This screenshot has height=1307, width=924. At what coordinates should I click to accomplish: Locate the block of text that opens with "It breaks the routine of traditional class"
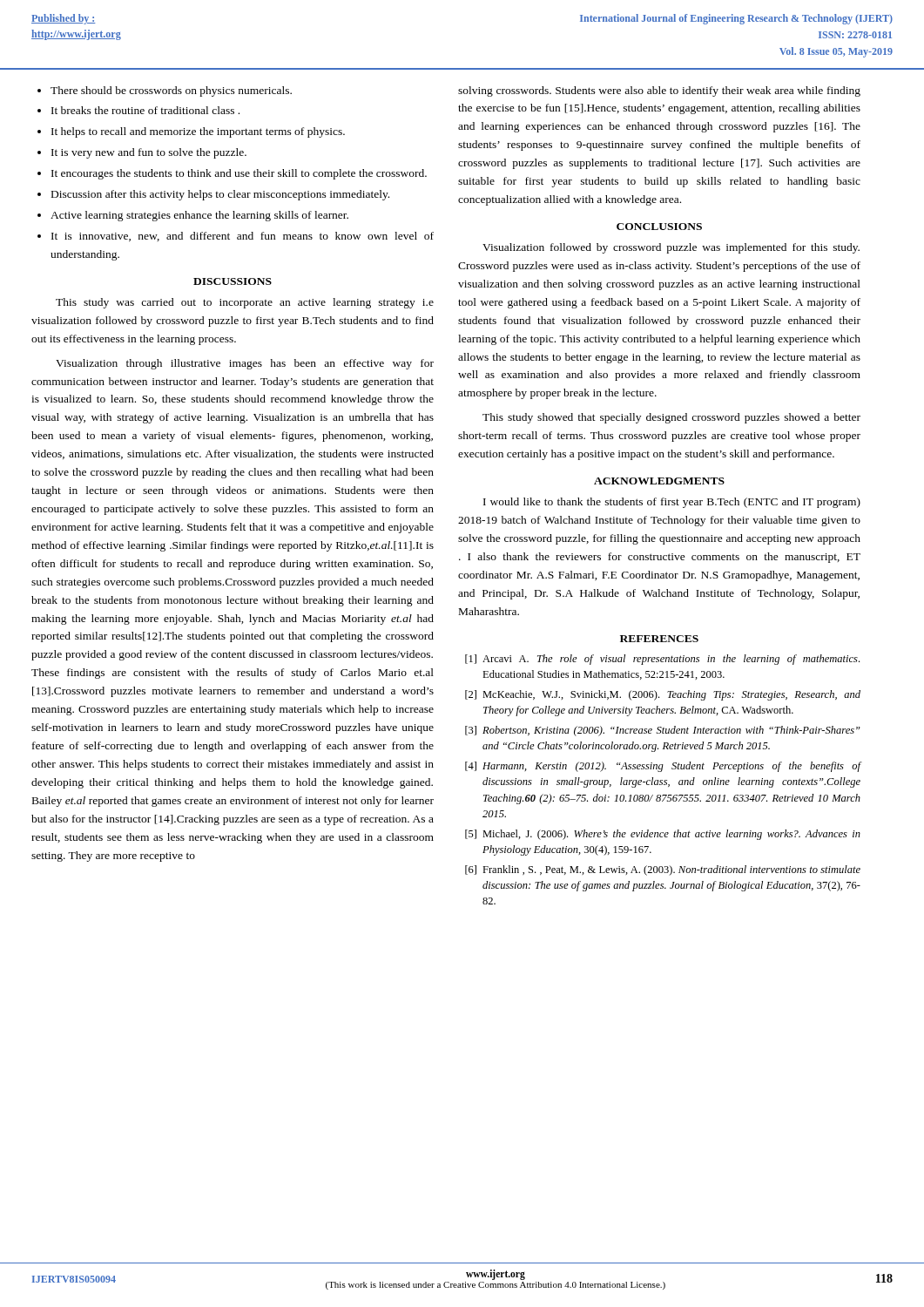click(x=146, y=111)
